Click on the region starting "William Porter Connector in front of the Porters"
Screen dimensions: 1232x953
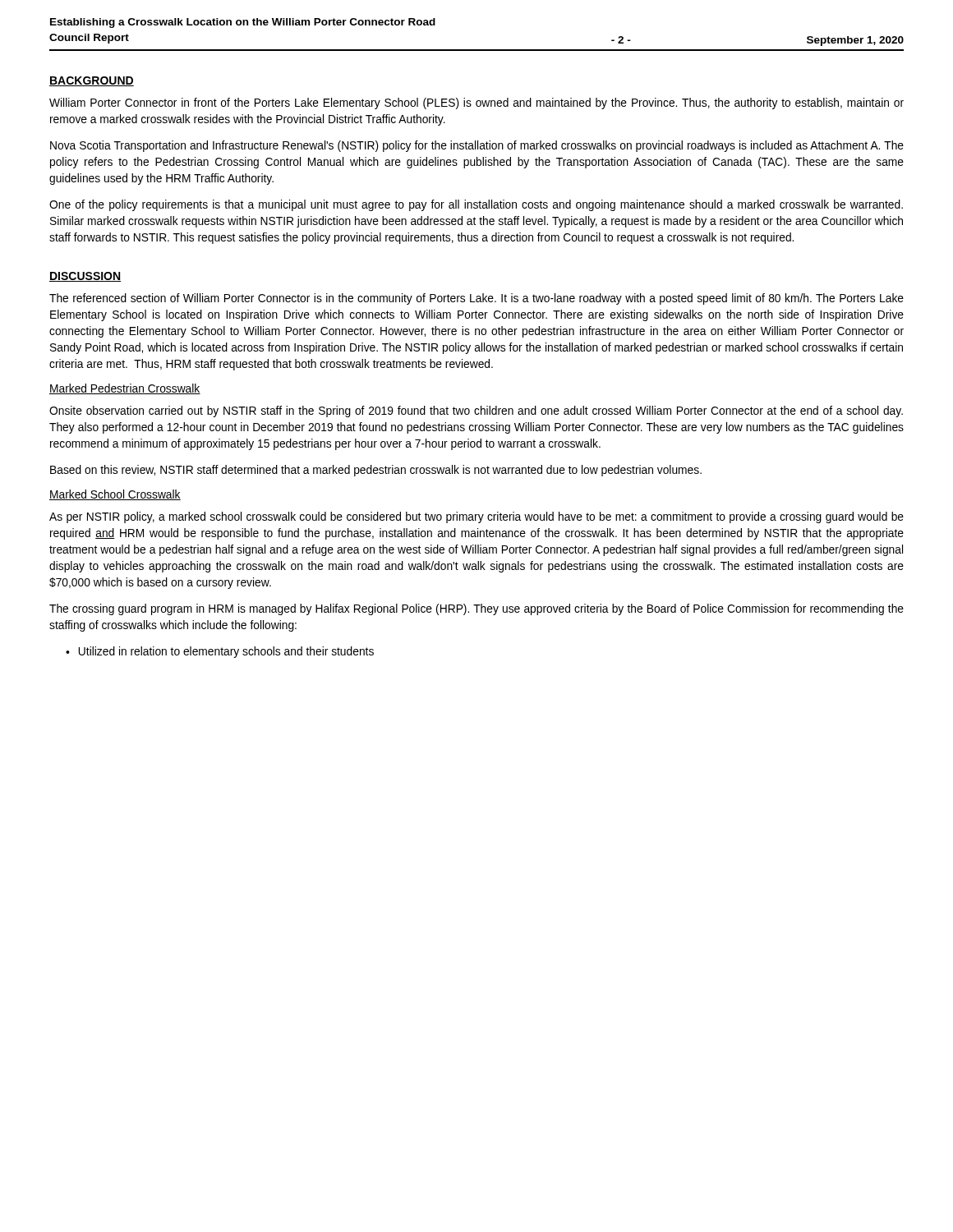pos(476,111)
